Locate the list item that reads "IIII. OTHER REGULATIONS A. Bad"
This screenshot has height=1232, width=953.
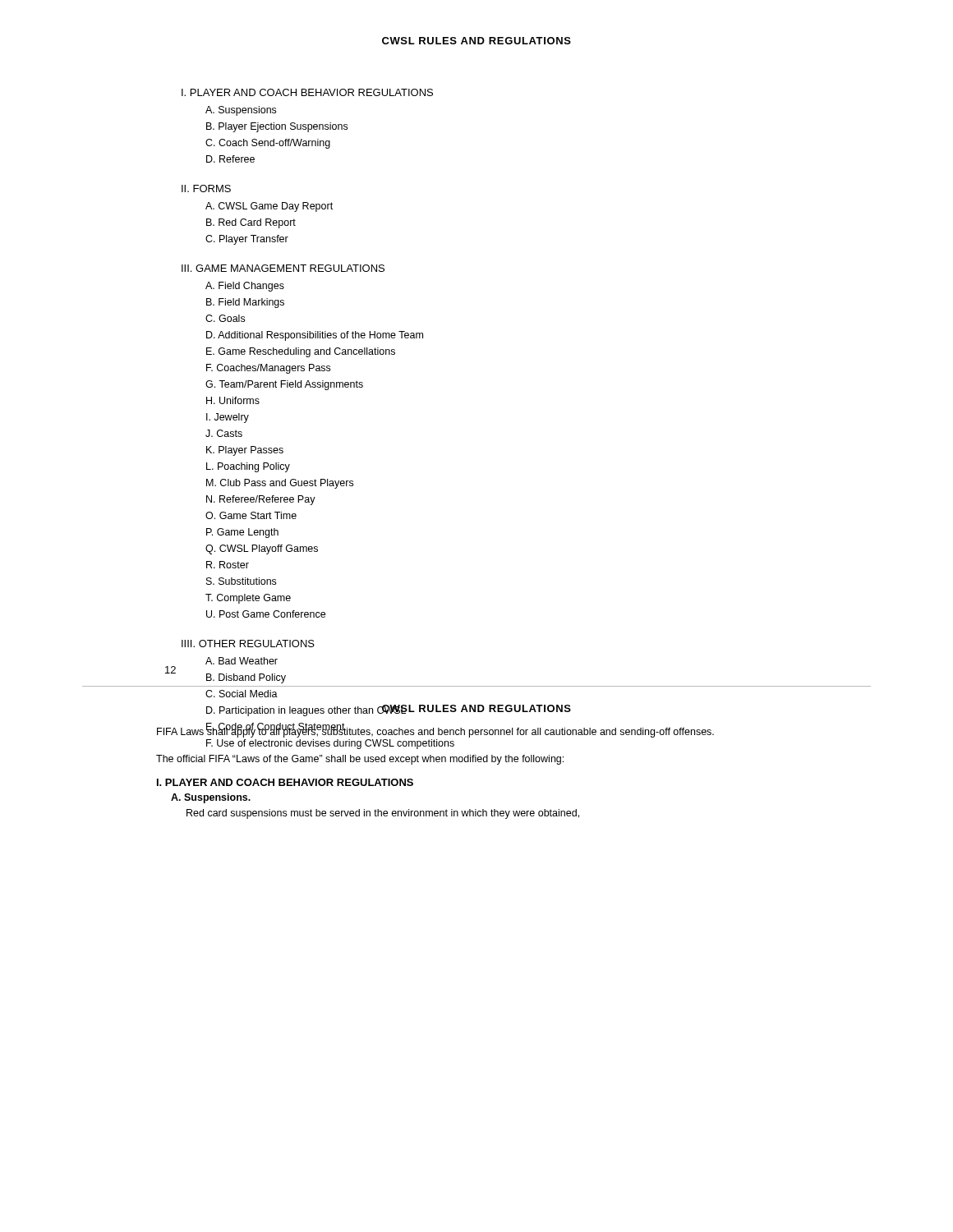(x=476, y=694)
